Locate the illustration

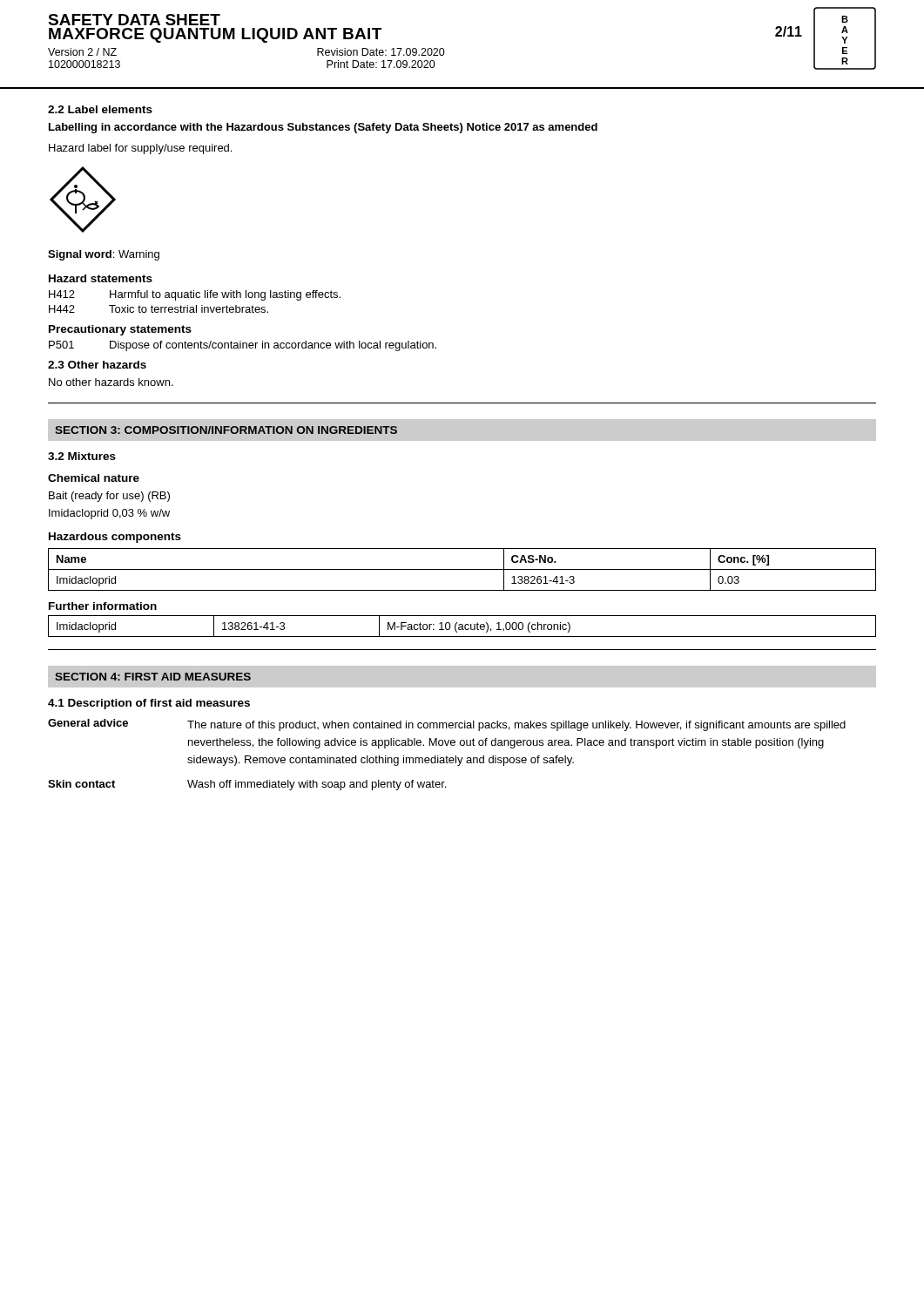462,201
